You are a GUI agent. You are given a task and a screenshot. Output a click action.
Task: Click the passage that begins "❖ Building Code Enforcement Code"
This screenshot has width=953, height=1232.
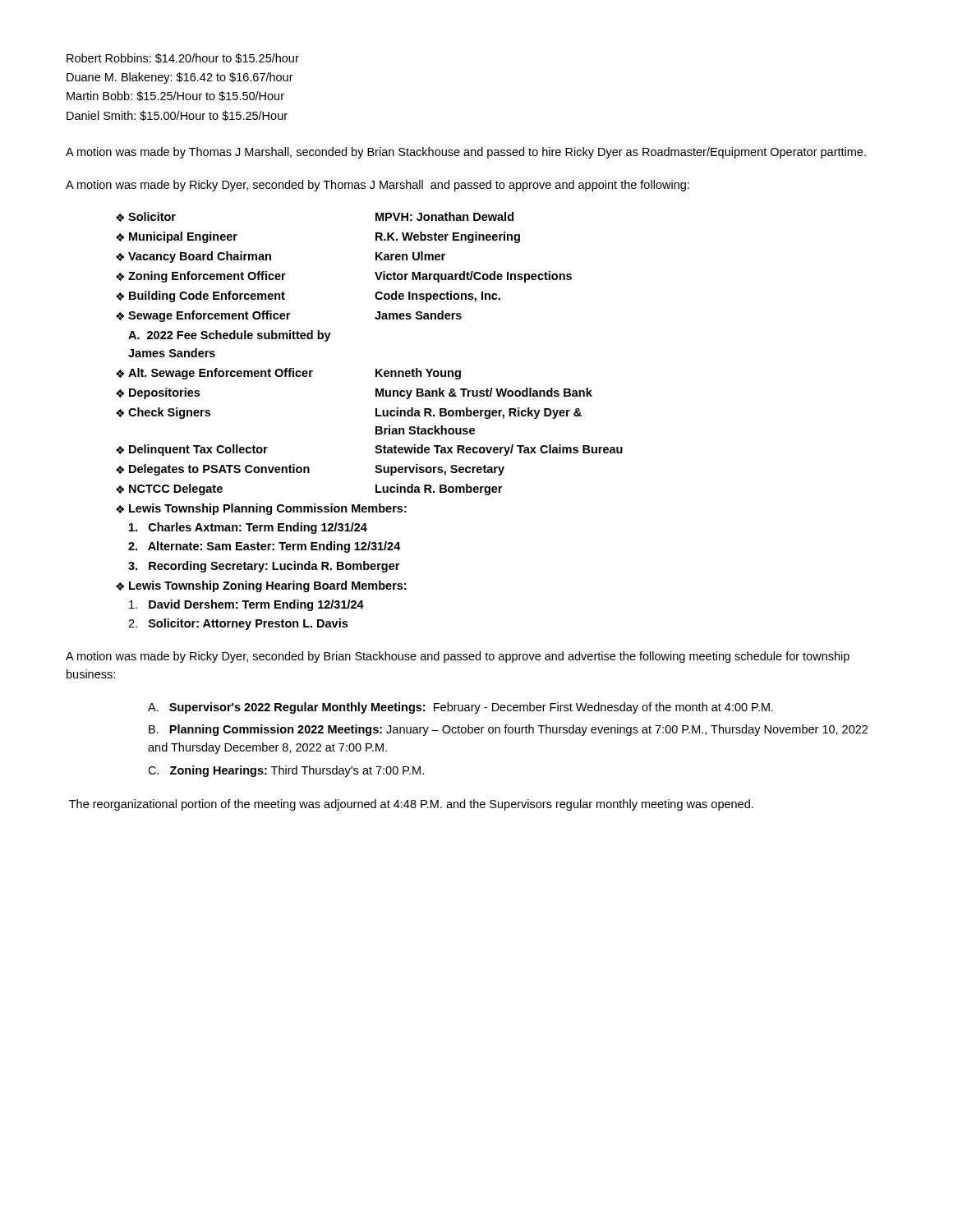coord(501,297)
